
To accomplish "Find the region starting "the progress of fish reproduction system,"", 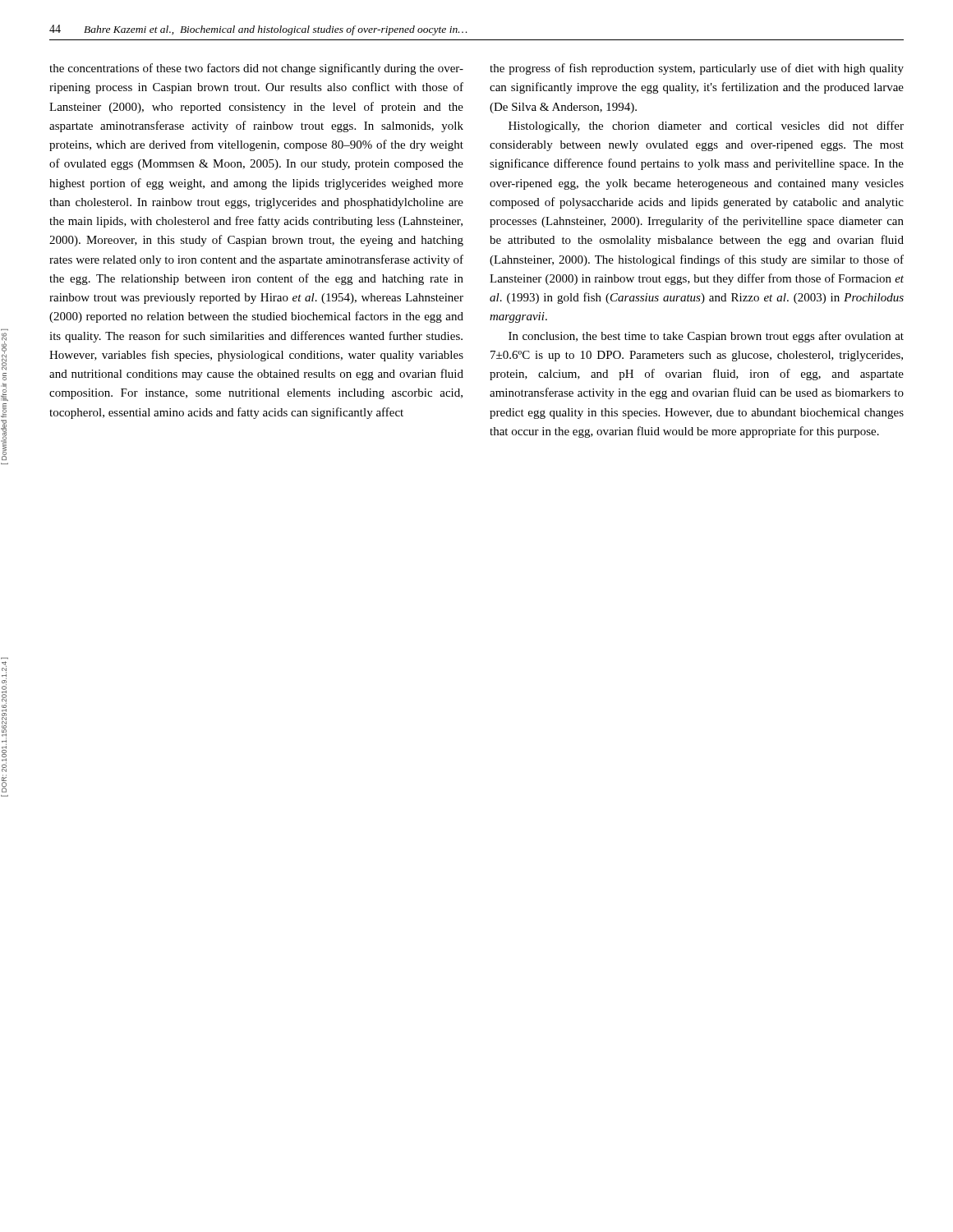I will 697,250.
